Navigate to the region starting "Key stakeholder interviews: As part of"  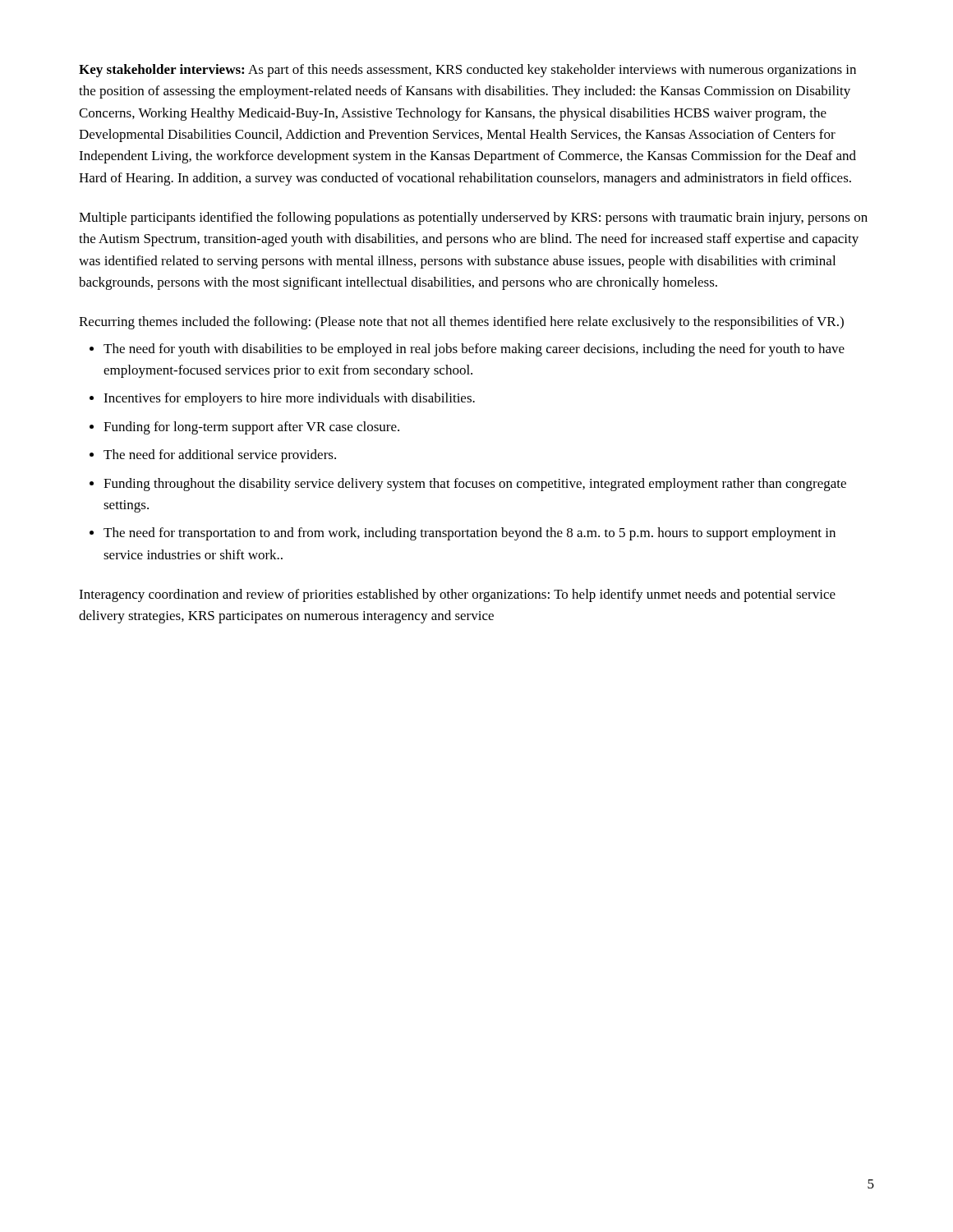pyautogui.click(x=468, y=124)
